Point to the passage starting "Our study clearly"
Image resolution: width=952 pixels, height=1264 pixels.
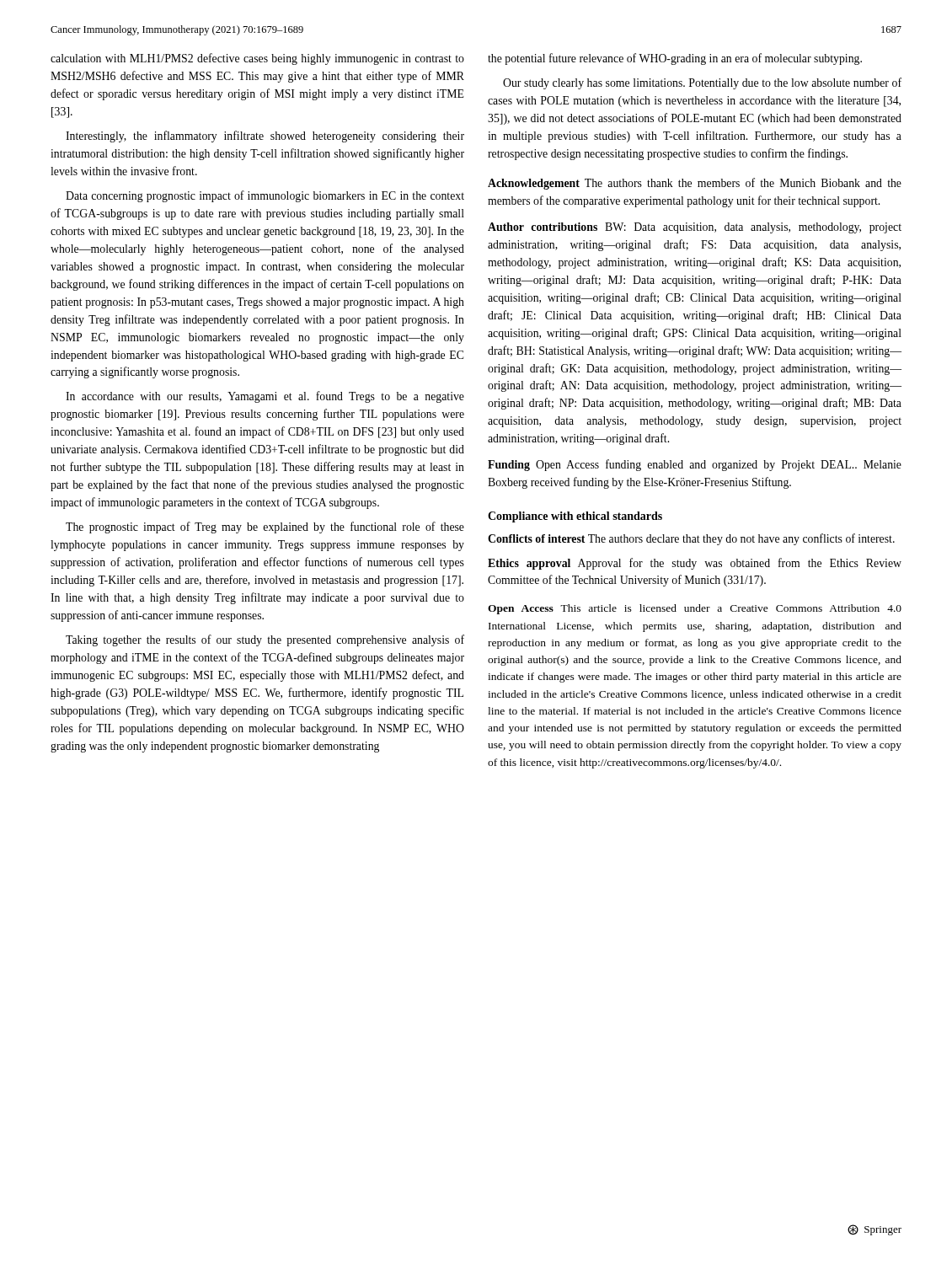(695, 119)
